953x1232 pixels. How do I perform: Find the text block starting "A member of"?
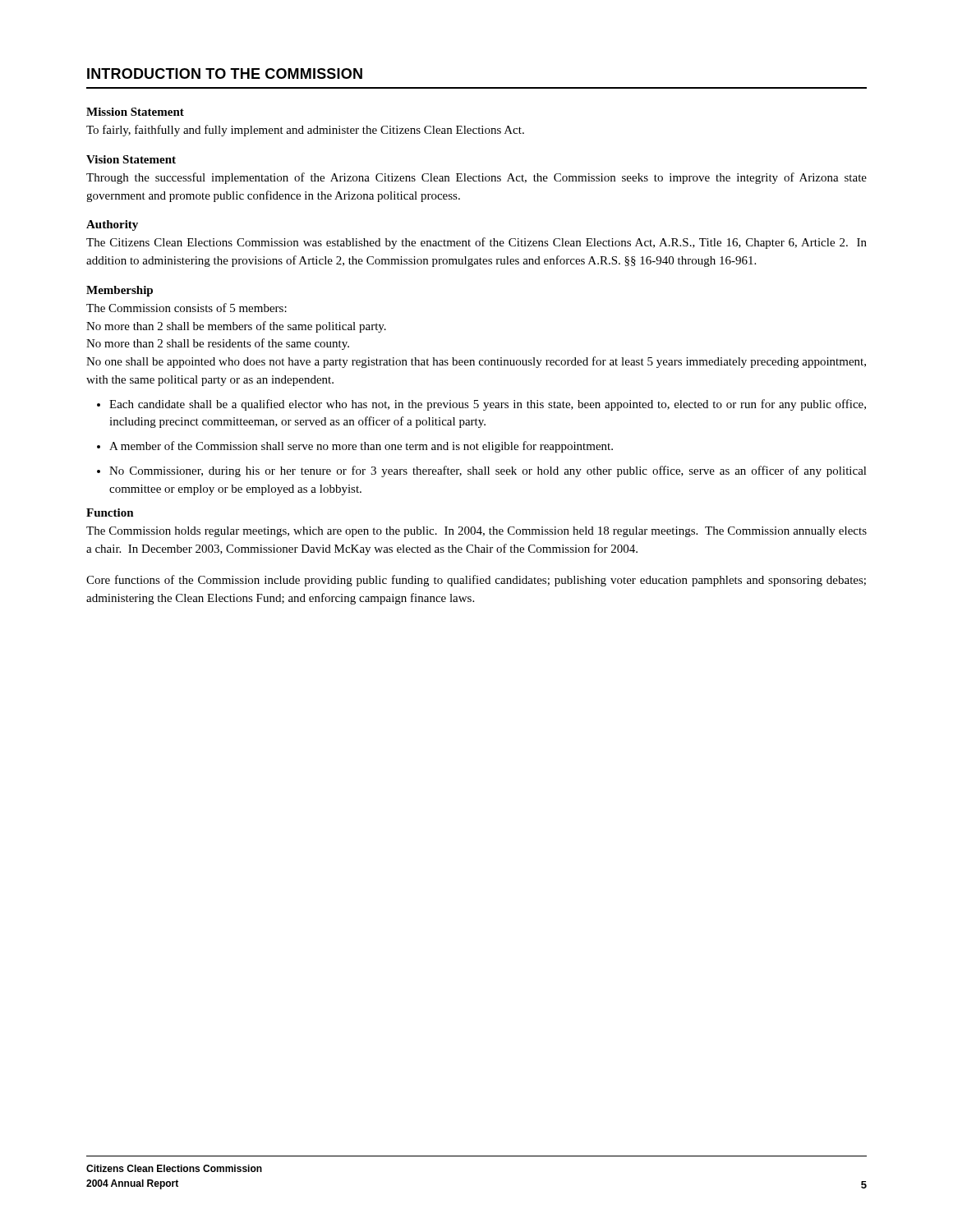pyautogui.click(x=362, y=446)
